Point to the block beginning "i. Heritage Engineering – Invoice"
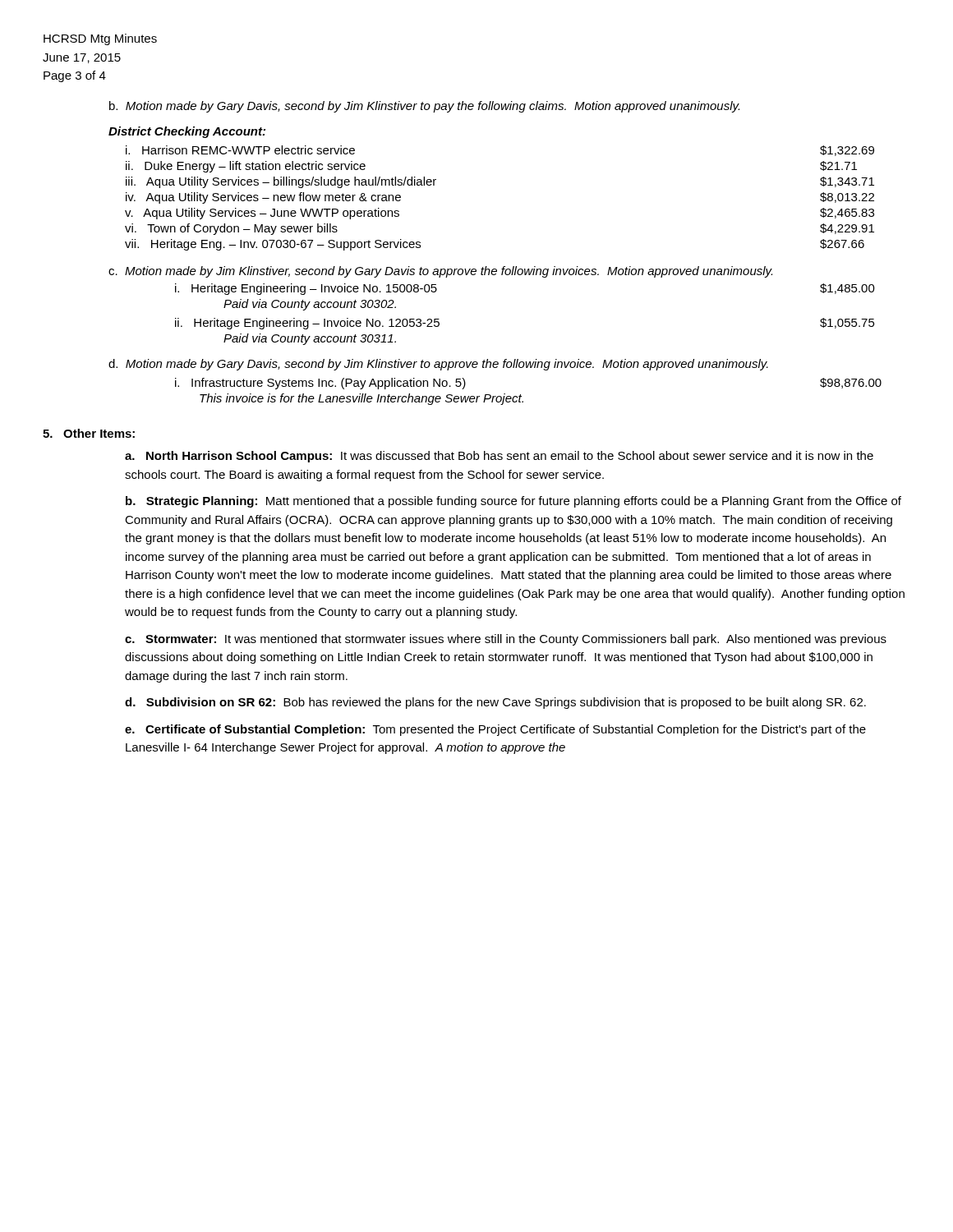The image size is (953, 1232). click(x=322, y=289)
